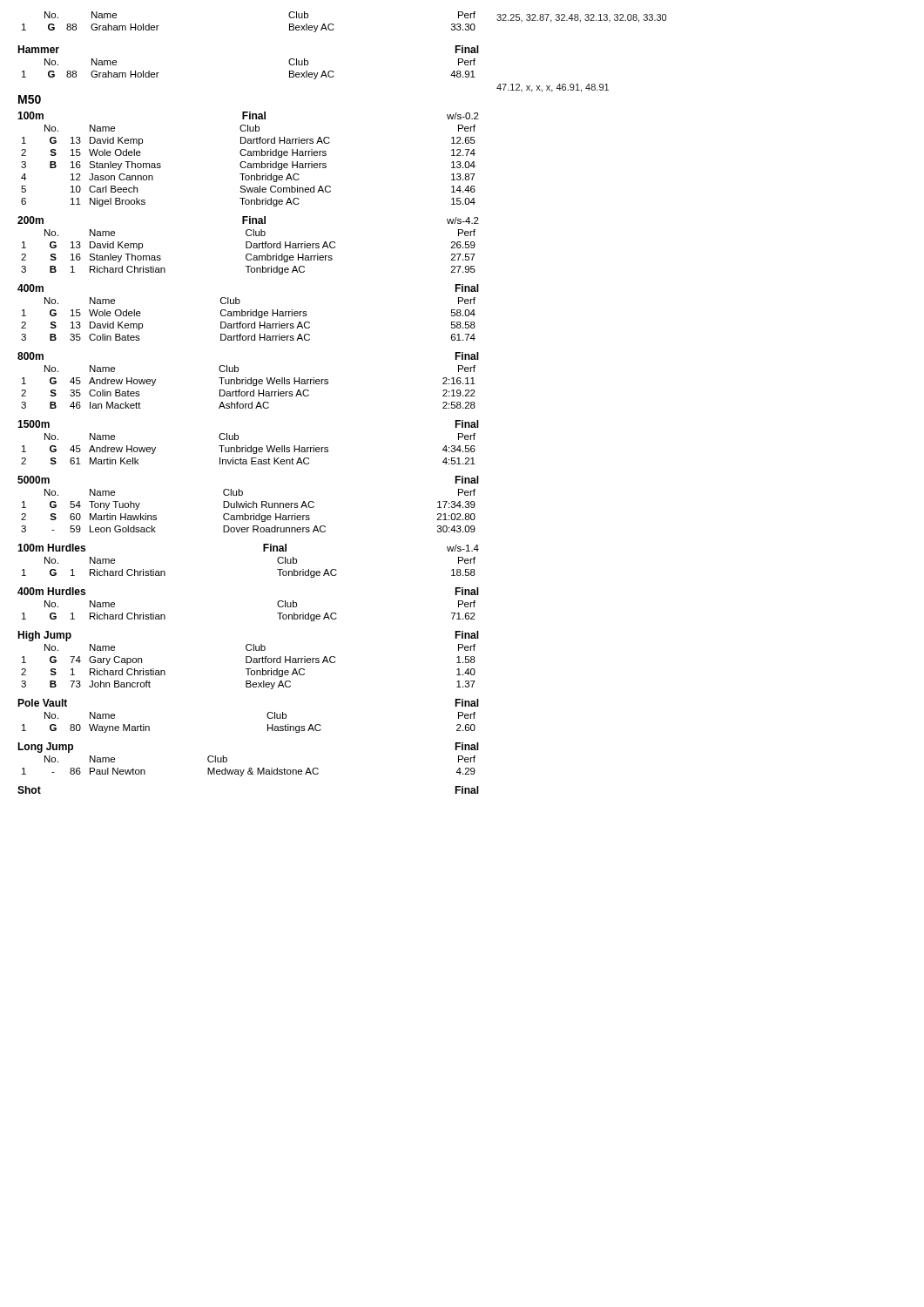Viewport: 924px width, 1307px height.
Task: Locate the text "200m Final w/s-4.2"
Action: pyautogui.click(x=248, y=220)
